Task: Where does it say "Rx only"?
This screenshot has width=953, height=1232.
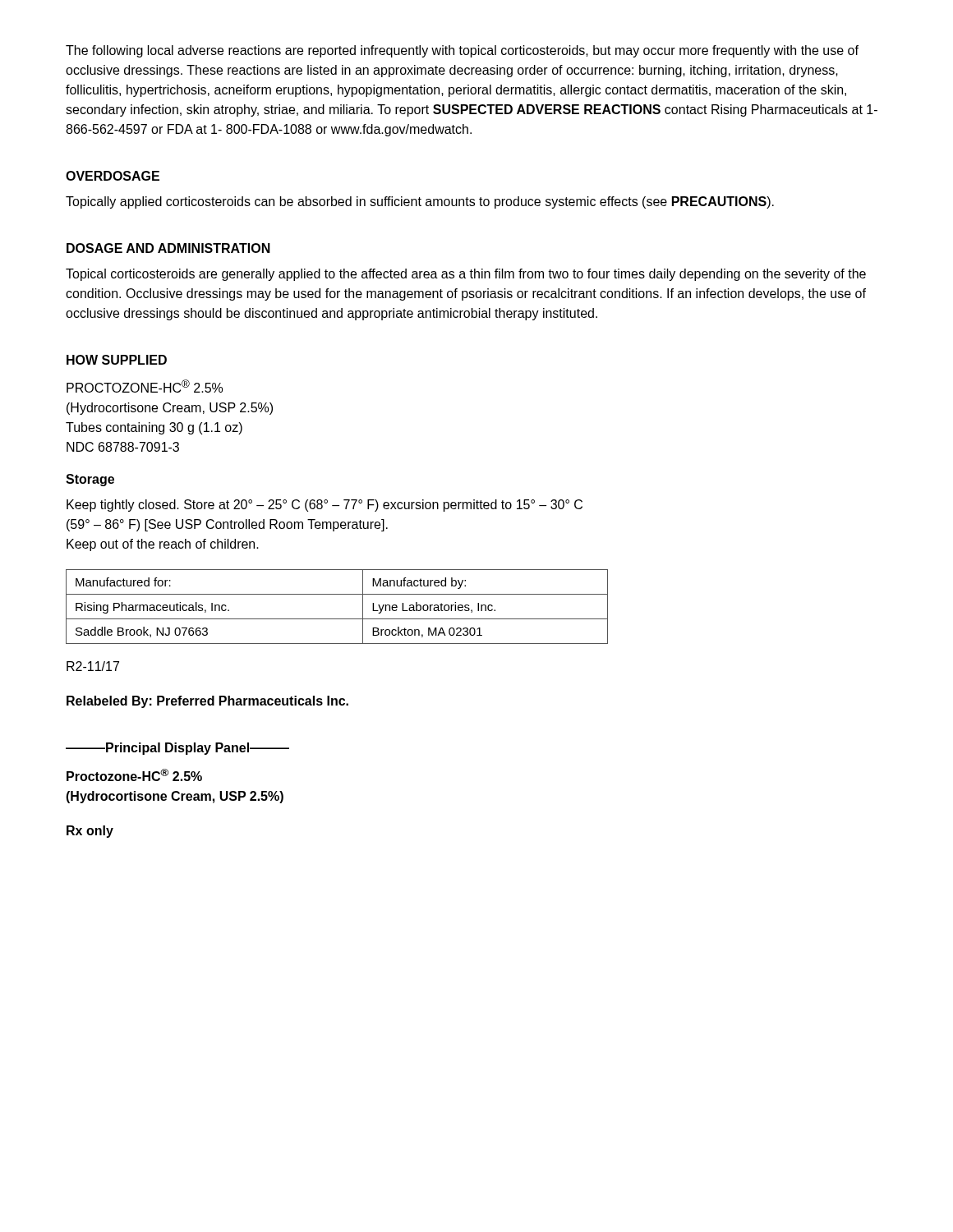Action: click(89, 830)
